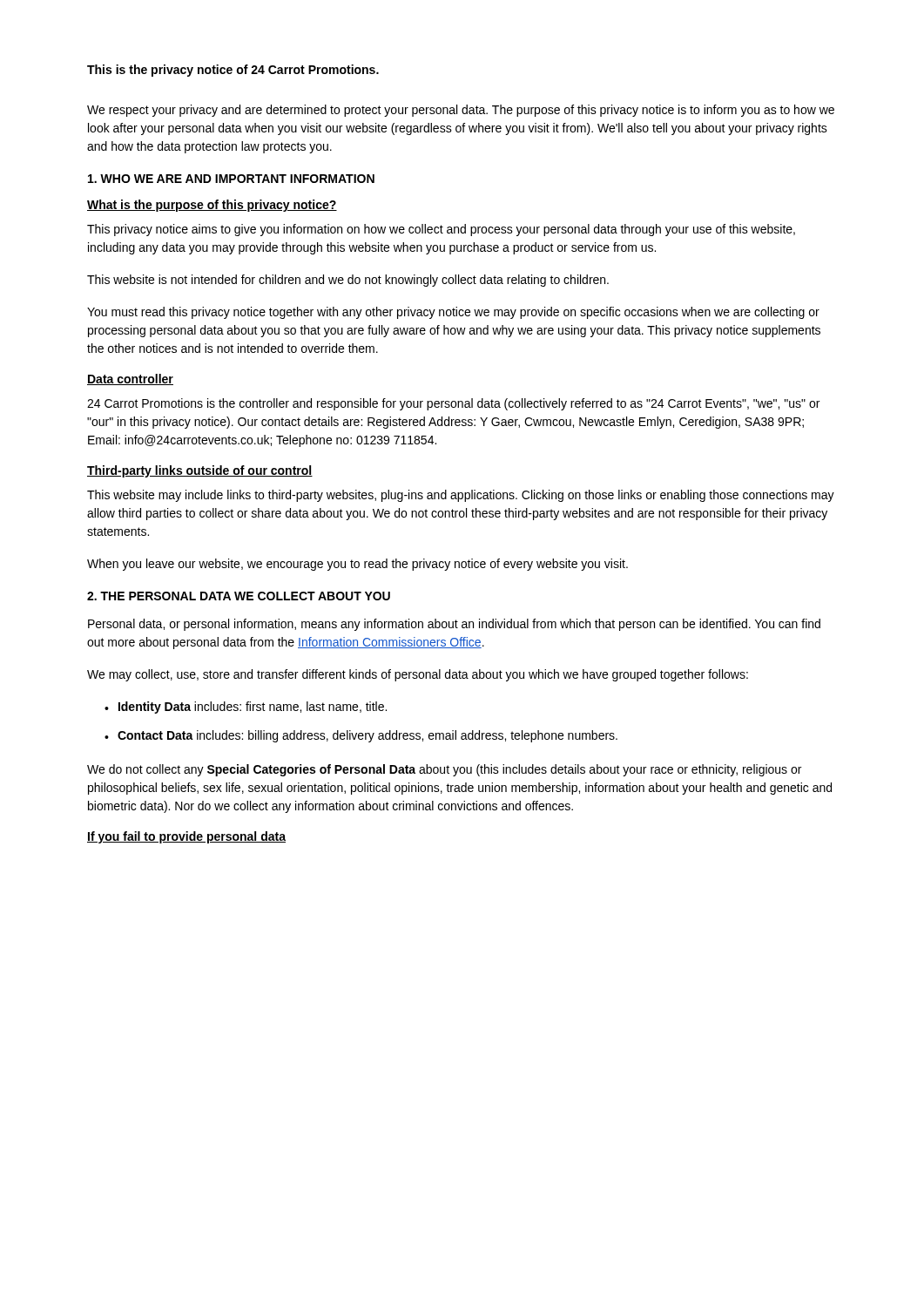Locate the text "Data controller"
Viewport: 924px width, 1307px height.
click(x=130, y=379)
